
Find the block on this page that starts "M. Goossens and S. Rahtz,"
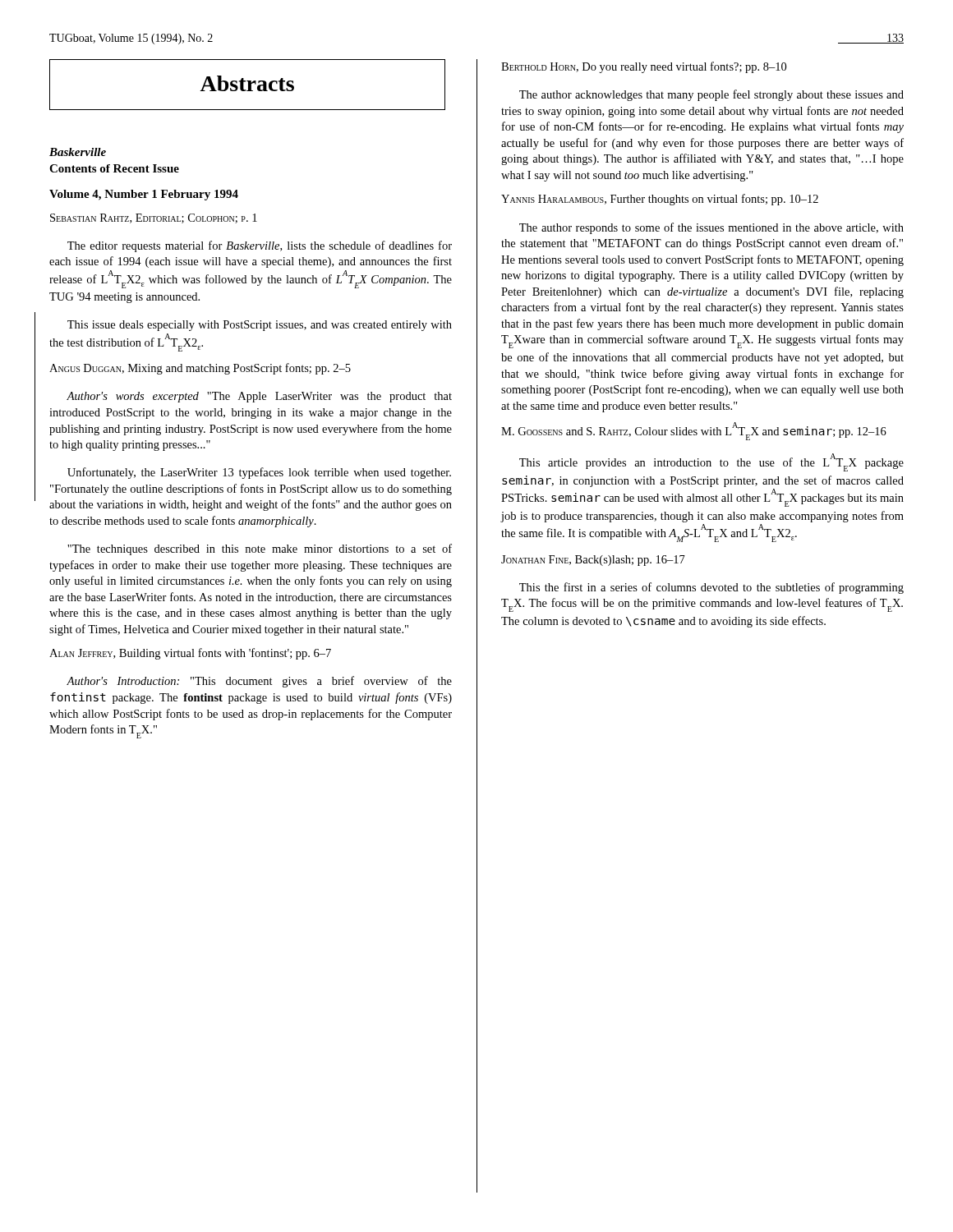pos(694,432)
